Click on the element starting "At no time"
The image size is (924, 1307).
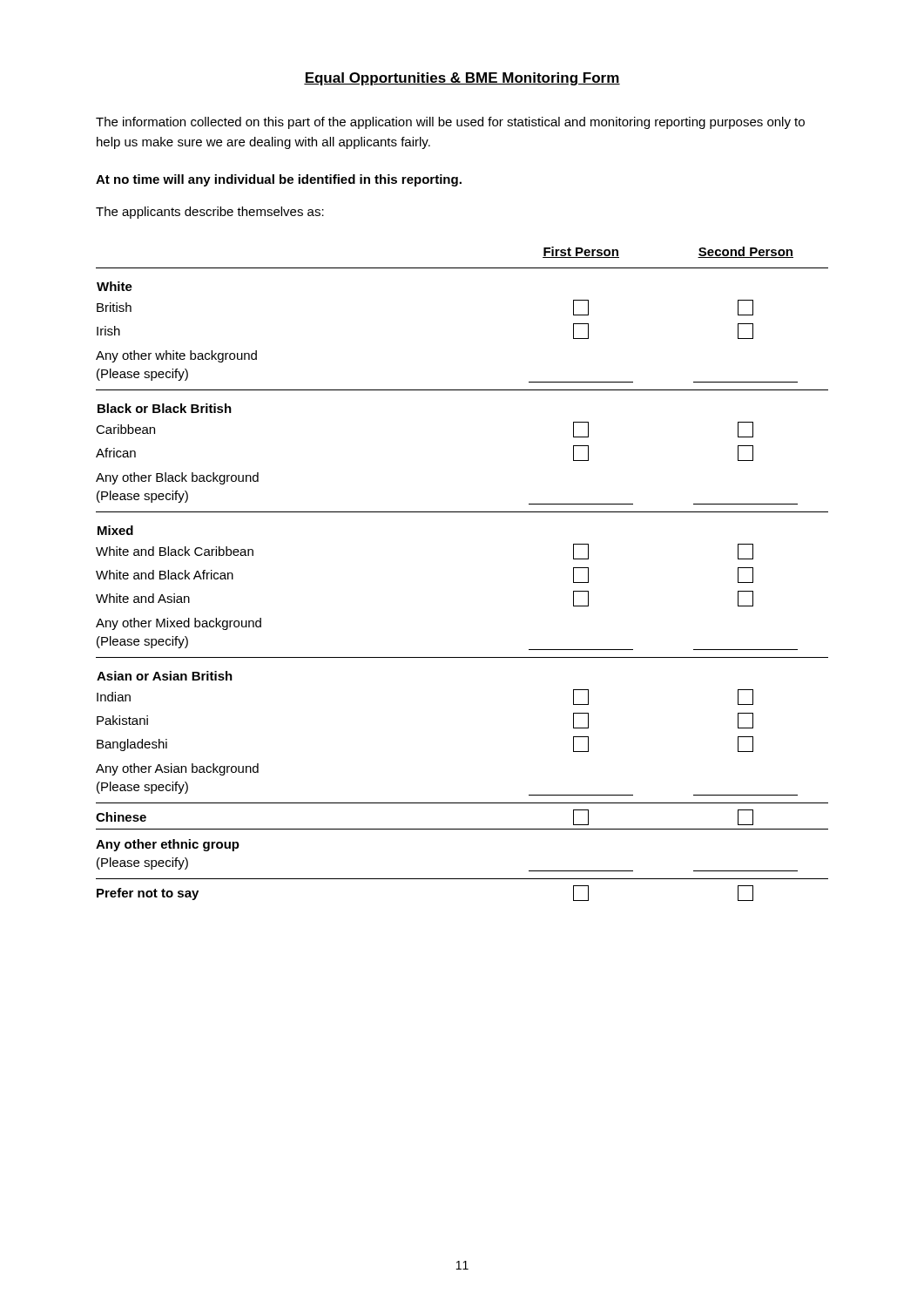tap(279, 179)
